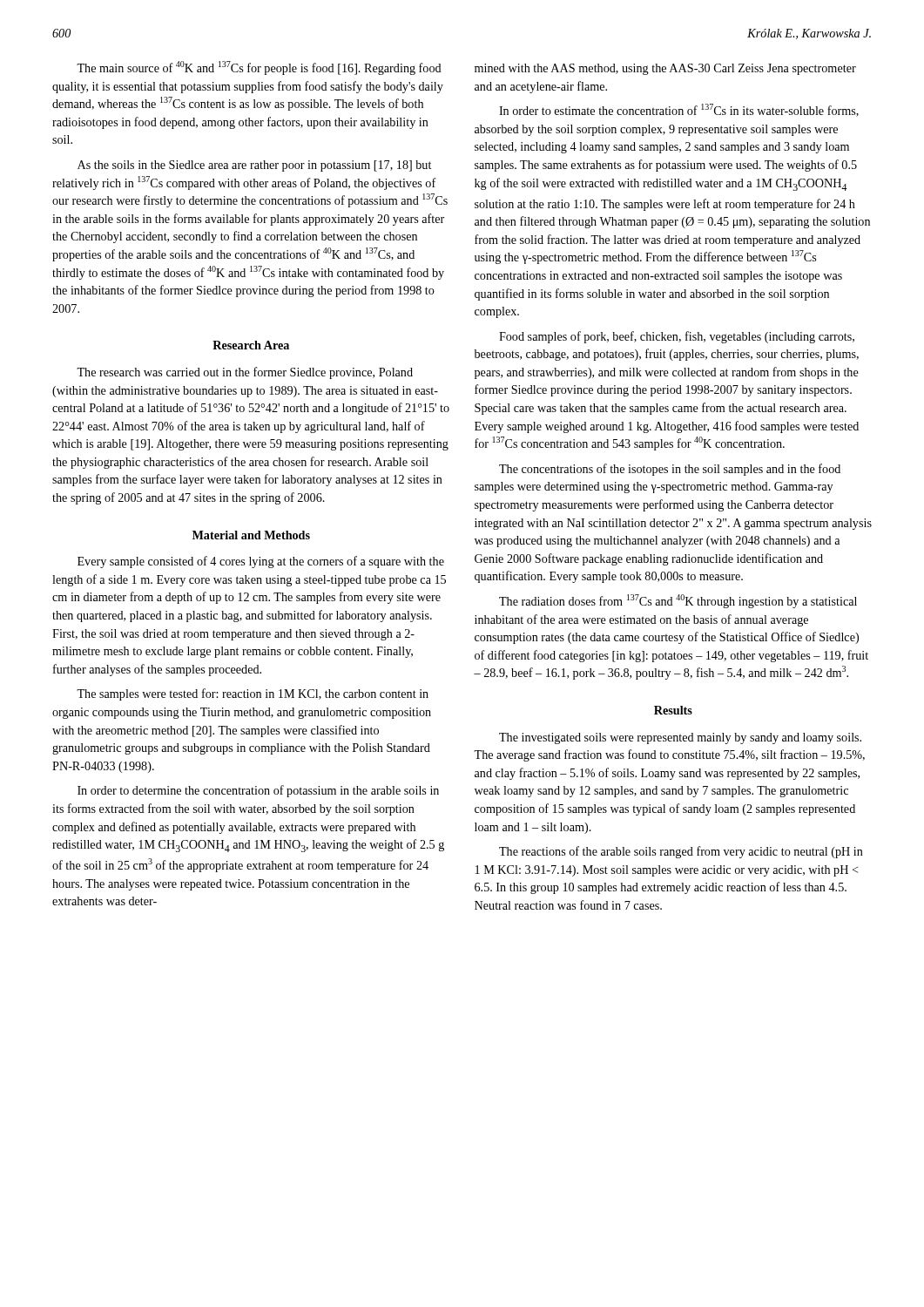Click on the text block that reads "The radiation doses from 137Cs"
This screenshot has width=924, height=1307.
click(673, 637)
